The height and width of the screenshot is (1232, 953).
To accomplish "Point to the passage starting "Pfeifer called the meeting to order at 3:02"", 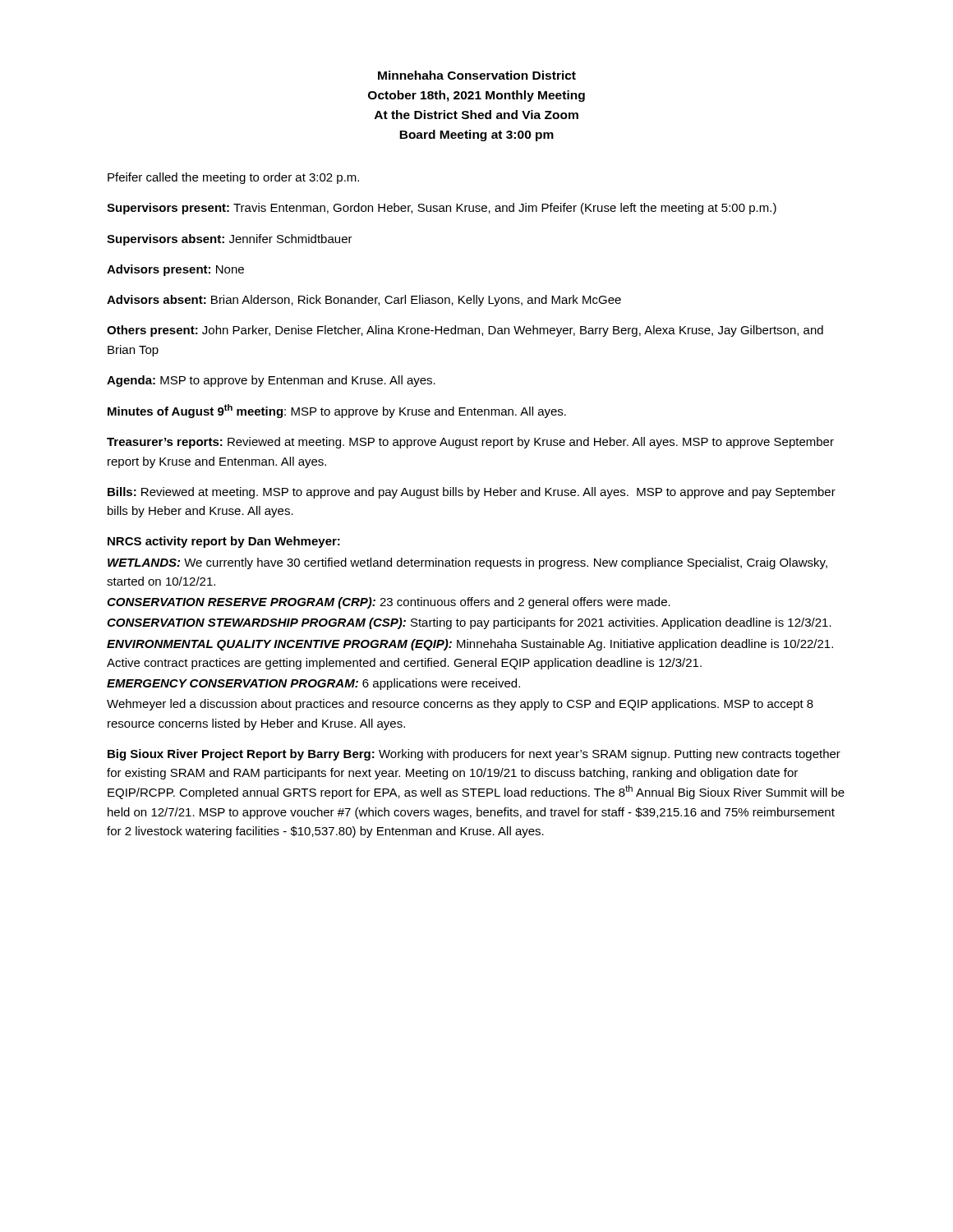I will [x=234, y=177].
